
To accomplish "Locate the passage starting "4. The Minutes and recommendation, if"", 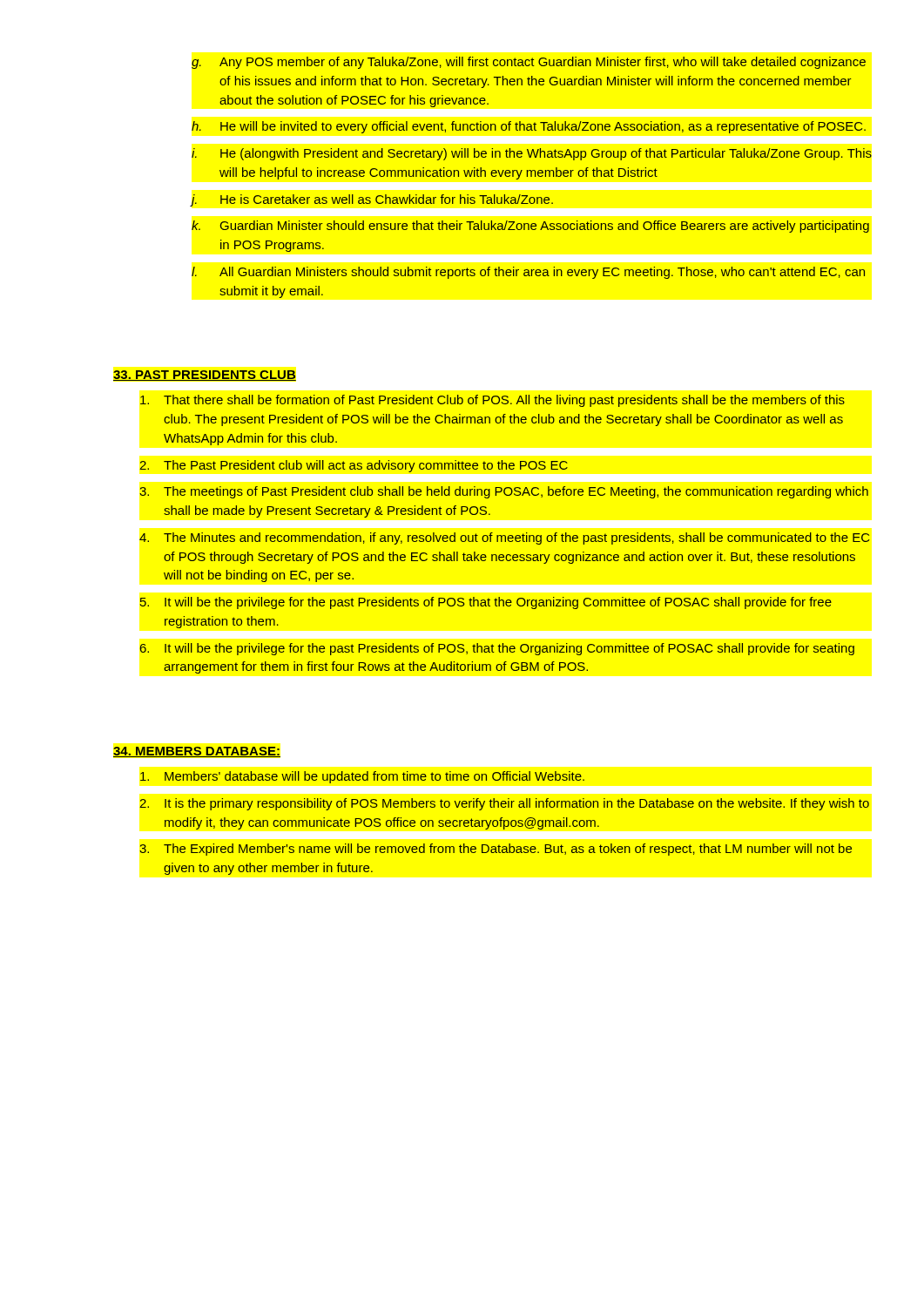I will pos(506,556).
